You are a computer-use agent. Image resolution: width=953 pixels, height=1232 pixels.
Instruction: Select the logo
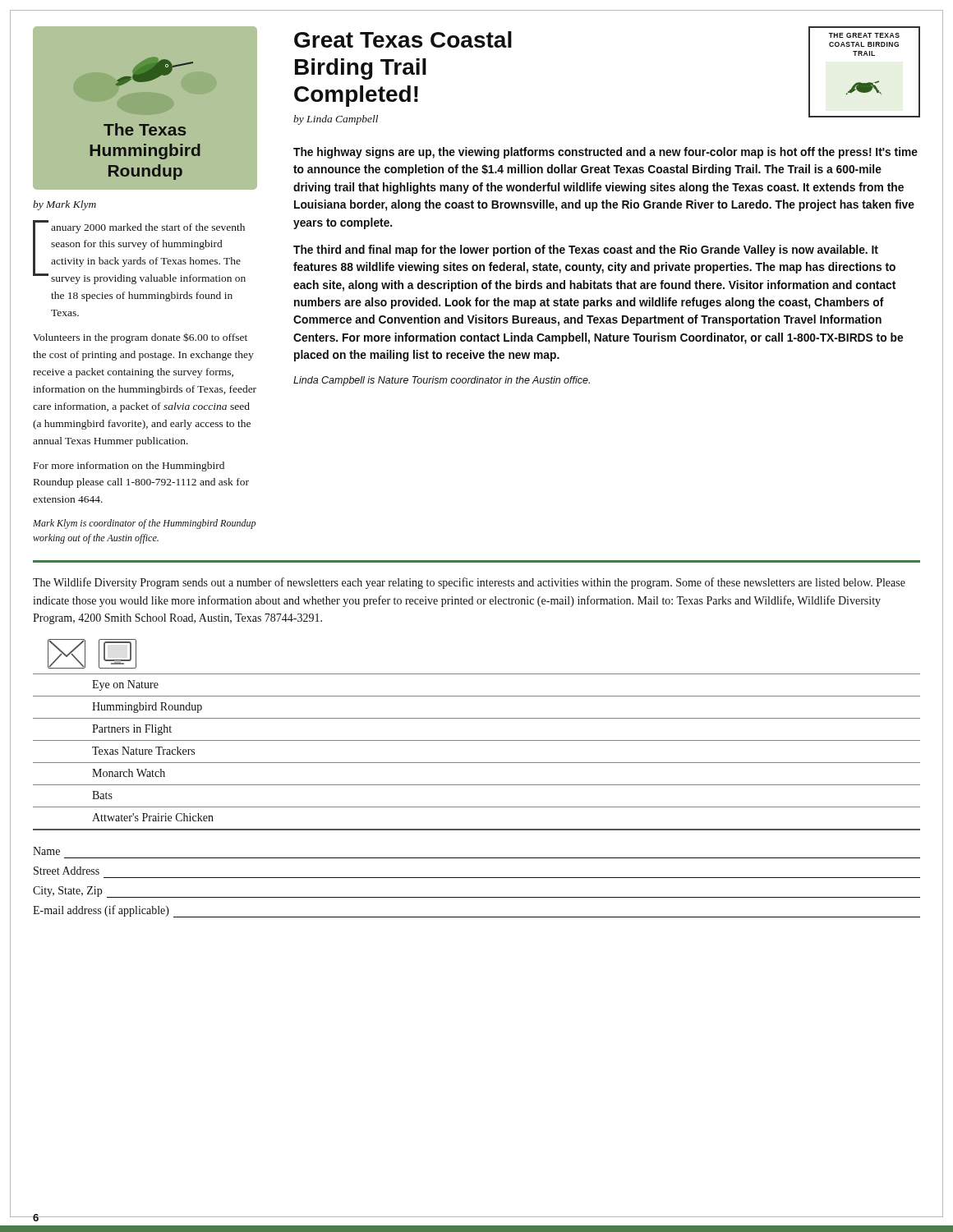click(864, 72)
